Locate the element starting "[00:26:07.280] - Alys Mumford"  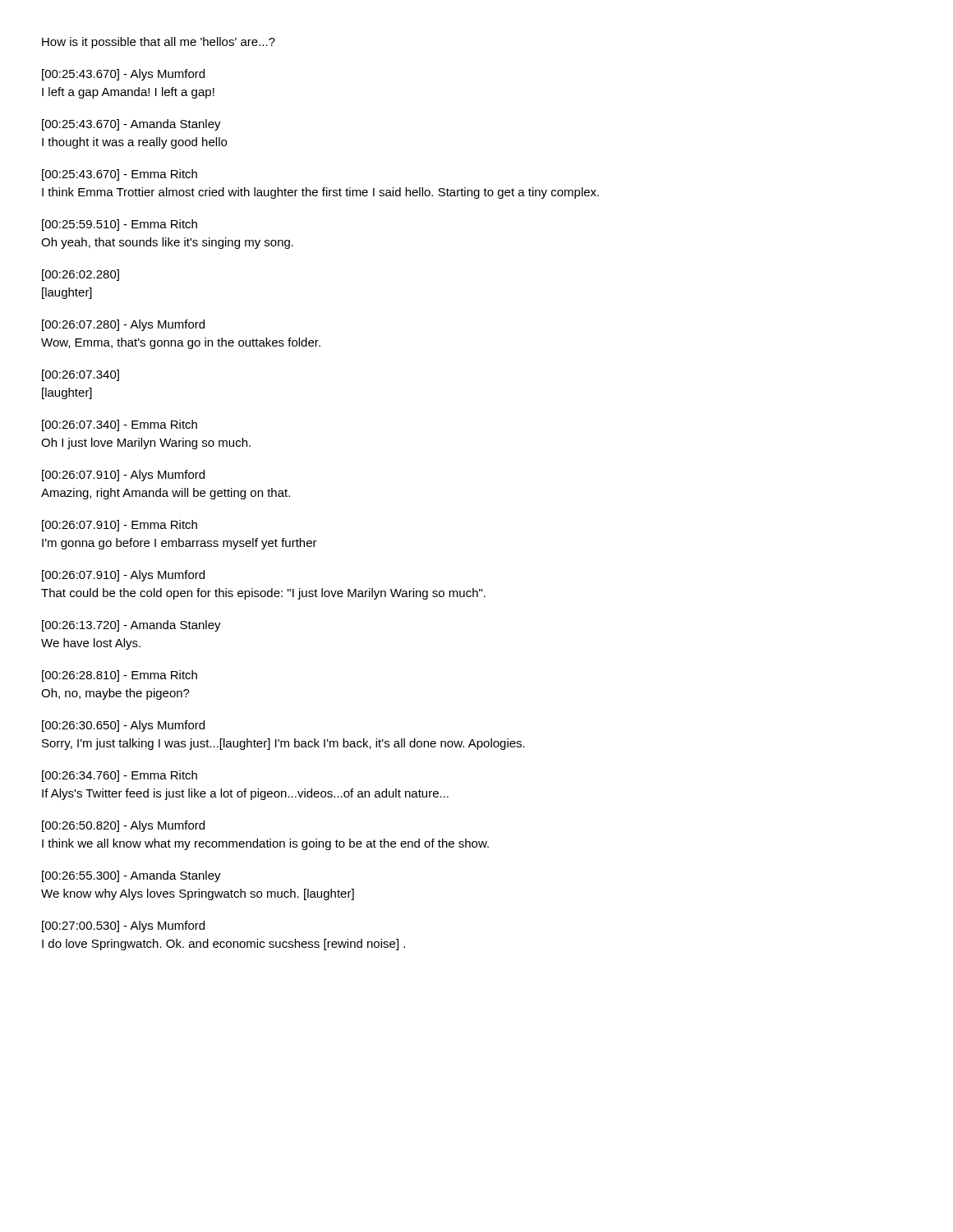pos(123,325)
